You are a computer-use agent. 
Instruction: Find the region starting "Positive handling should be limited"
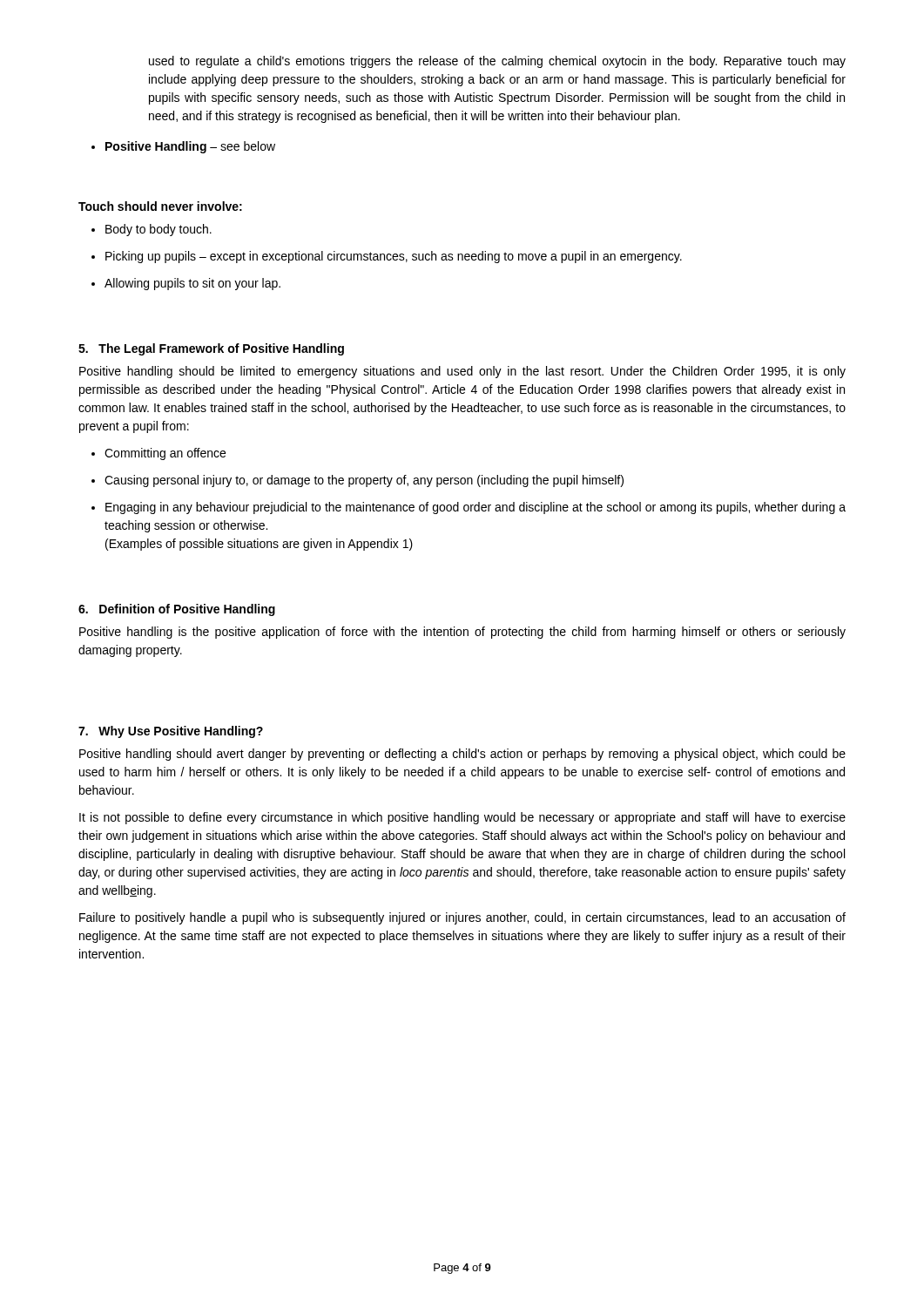tap(462, 399)
